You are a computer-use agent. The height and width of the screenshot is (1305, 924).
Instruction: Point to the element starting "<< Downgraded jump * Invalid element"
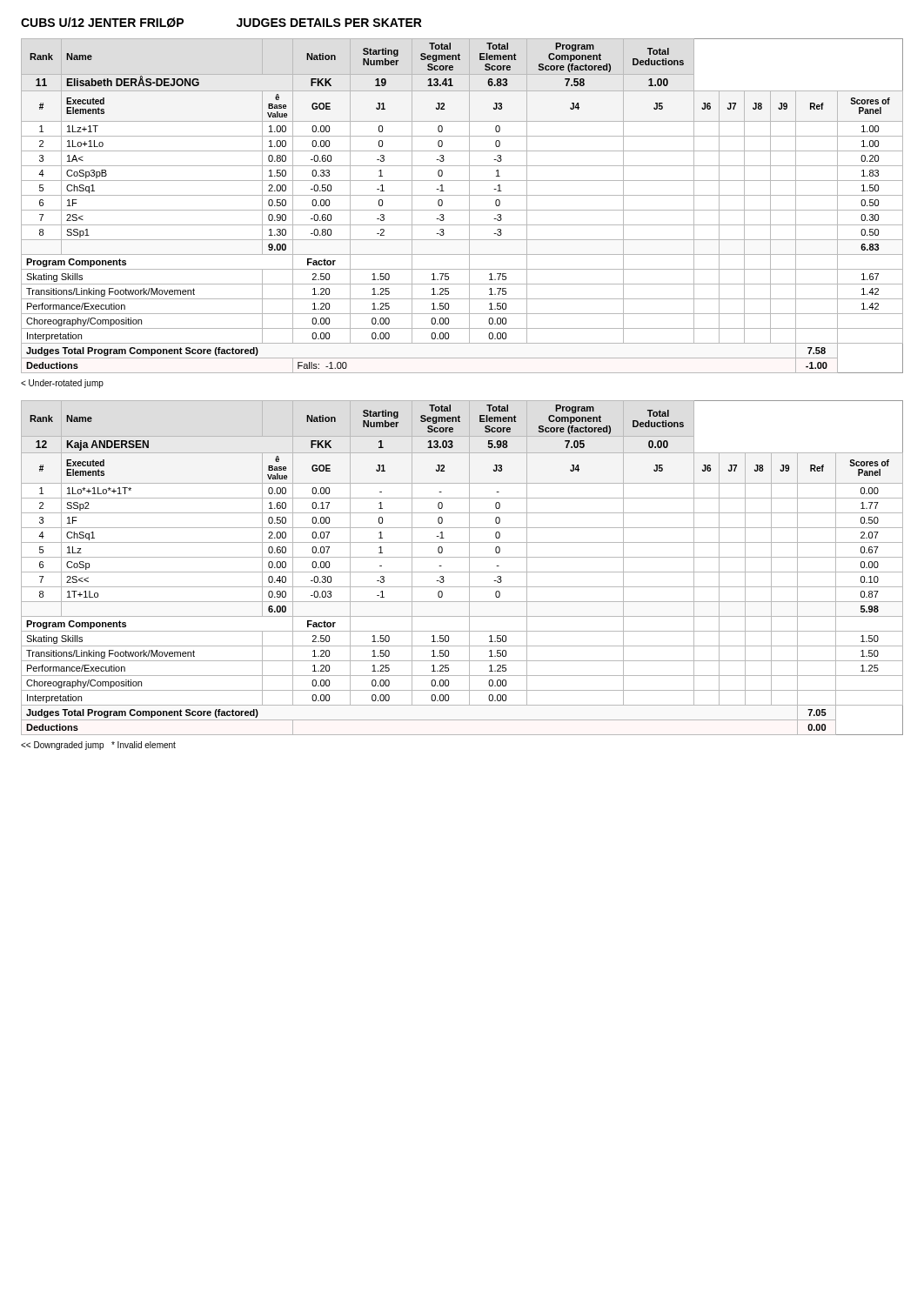point(98,745)
